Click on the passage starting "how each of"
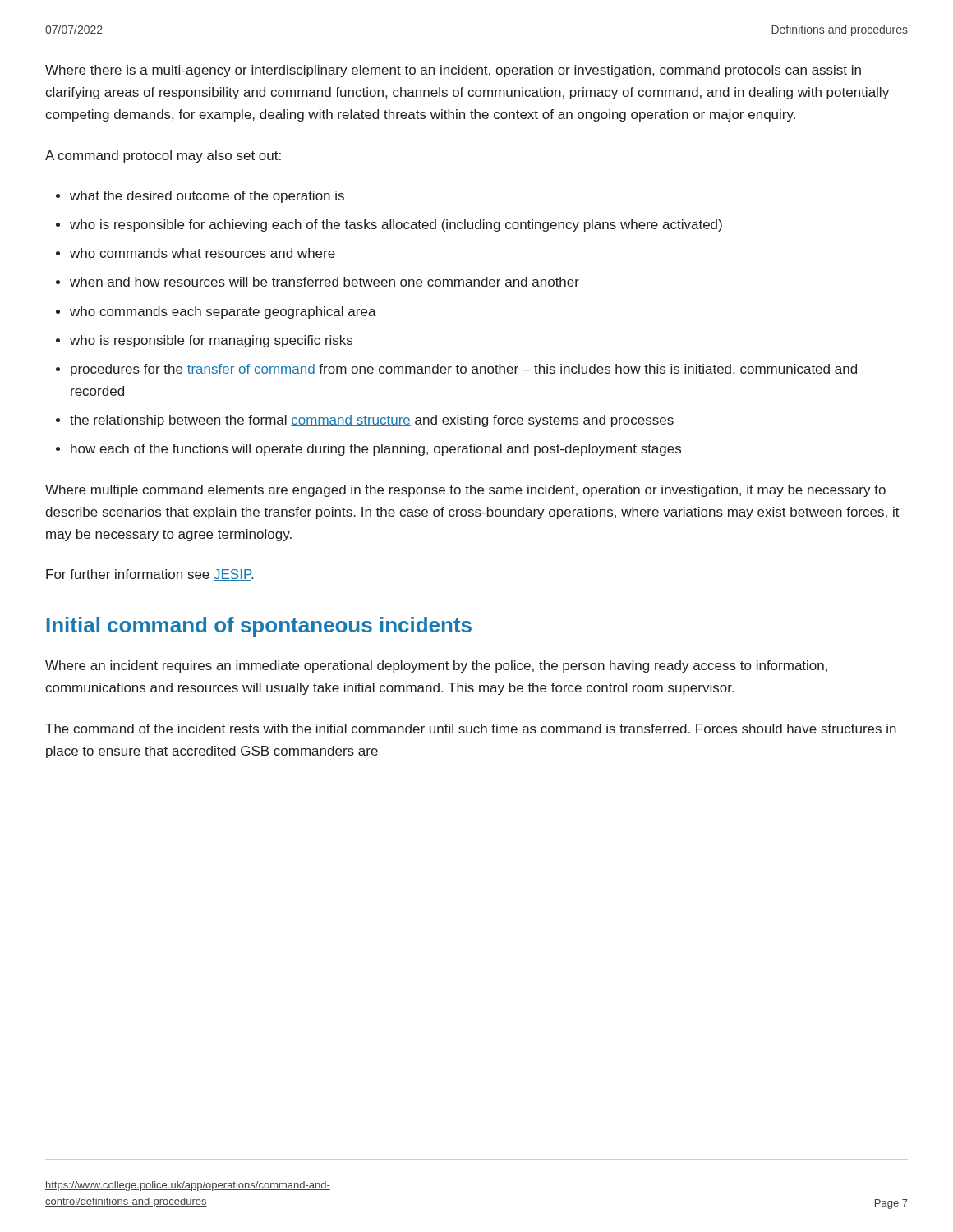The image size is (953, 1232). (376, 449)
